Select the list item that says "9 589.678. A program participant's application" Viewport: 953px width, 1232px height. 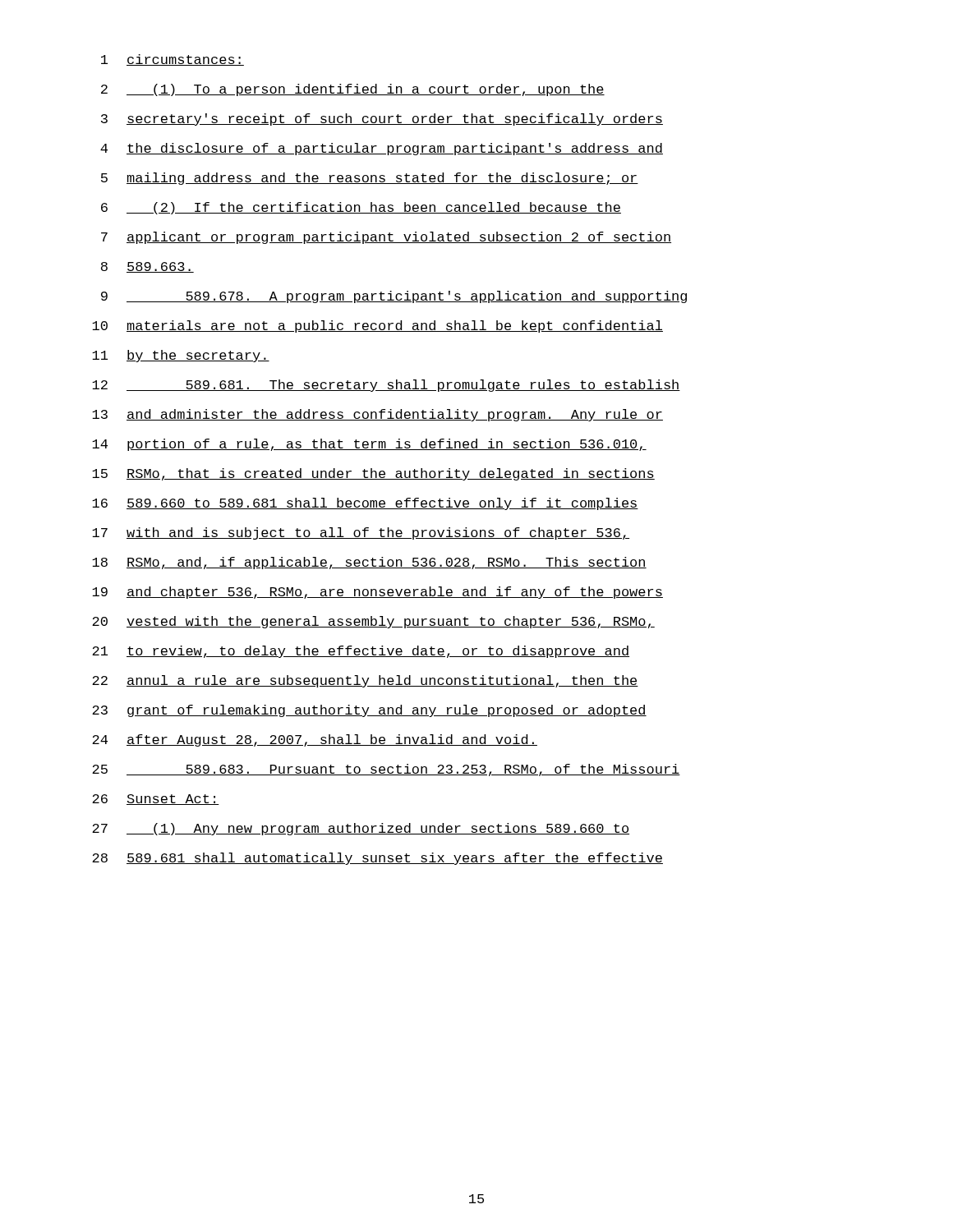click(x=377, y=297)
